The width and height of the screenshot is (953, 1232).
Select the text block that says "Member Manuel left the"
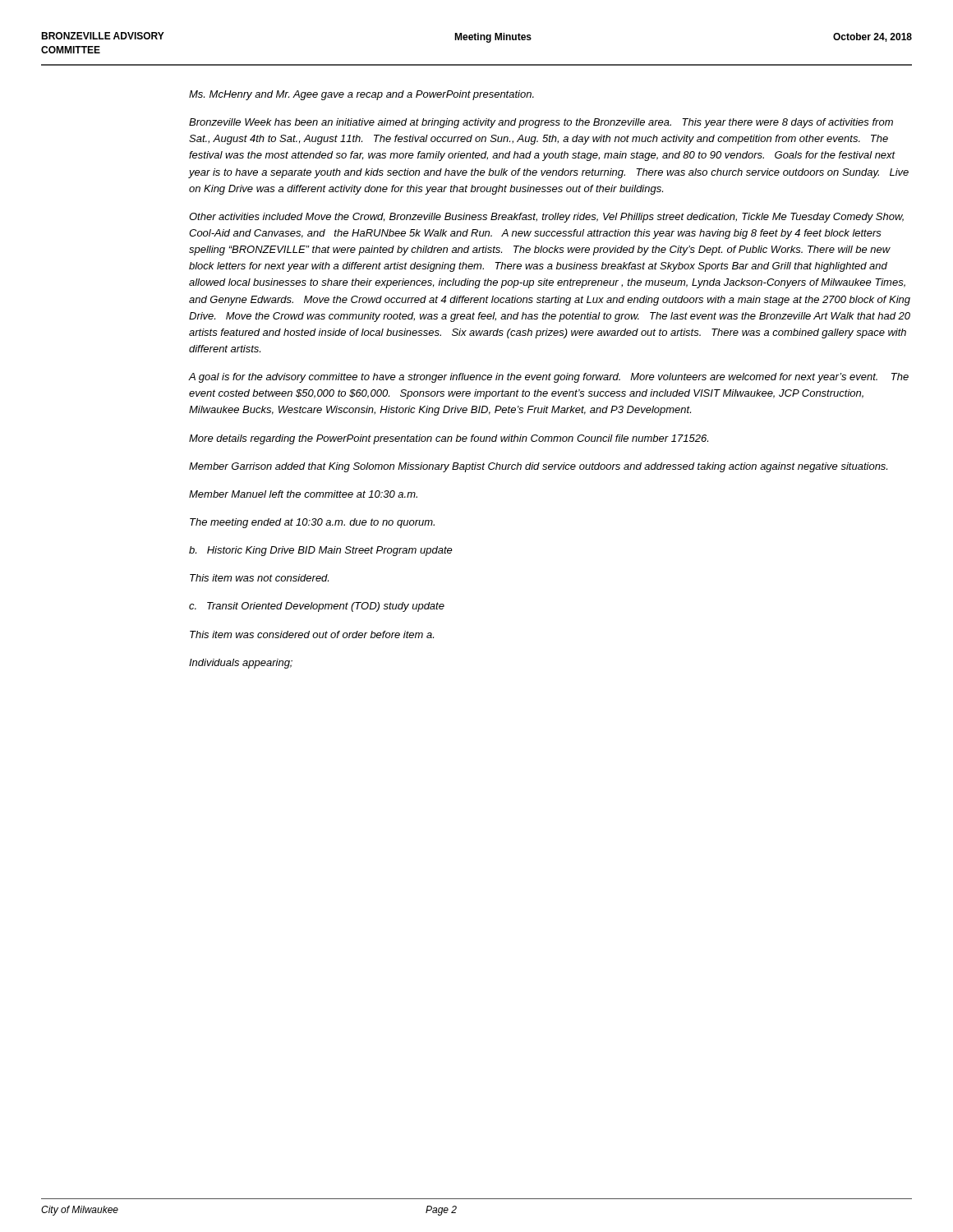tap(304, 494)
